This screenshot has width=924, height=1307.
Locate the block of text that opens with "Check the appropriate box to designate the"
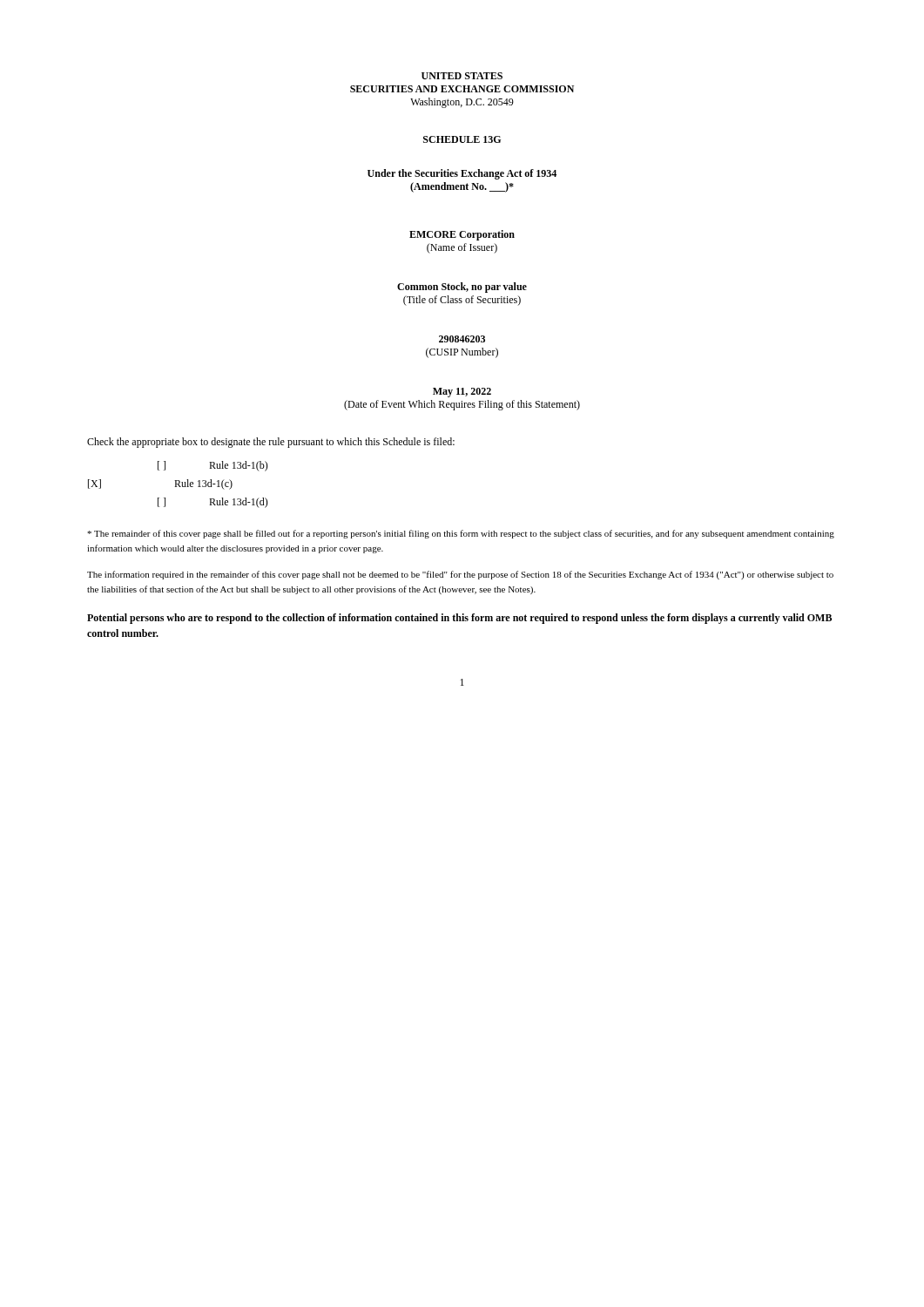coord(271,442)
